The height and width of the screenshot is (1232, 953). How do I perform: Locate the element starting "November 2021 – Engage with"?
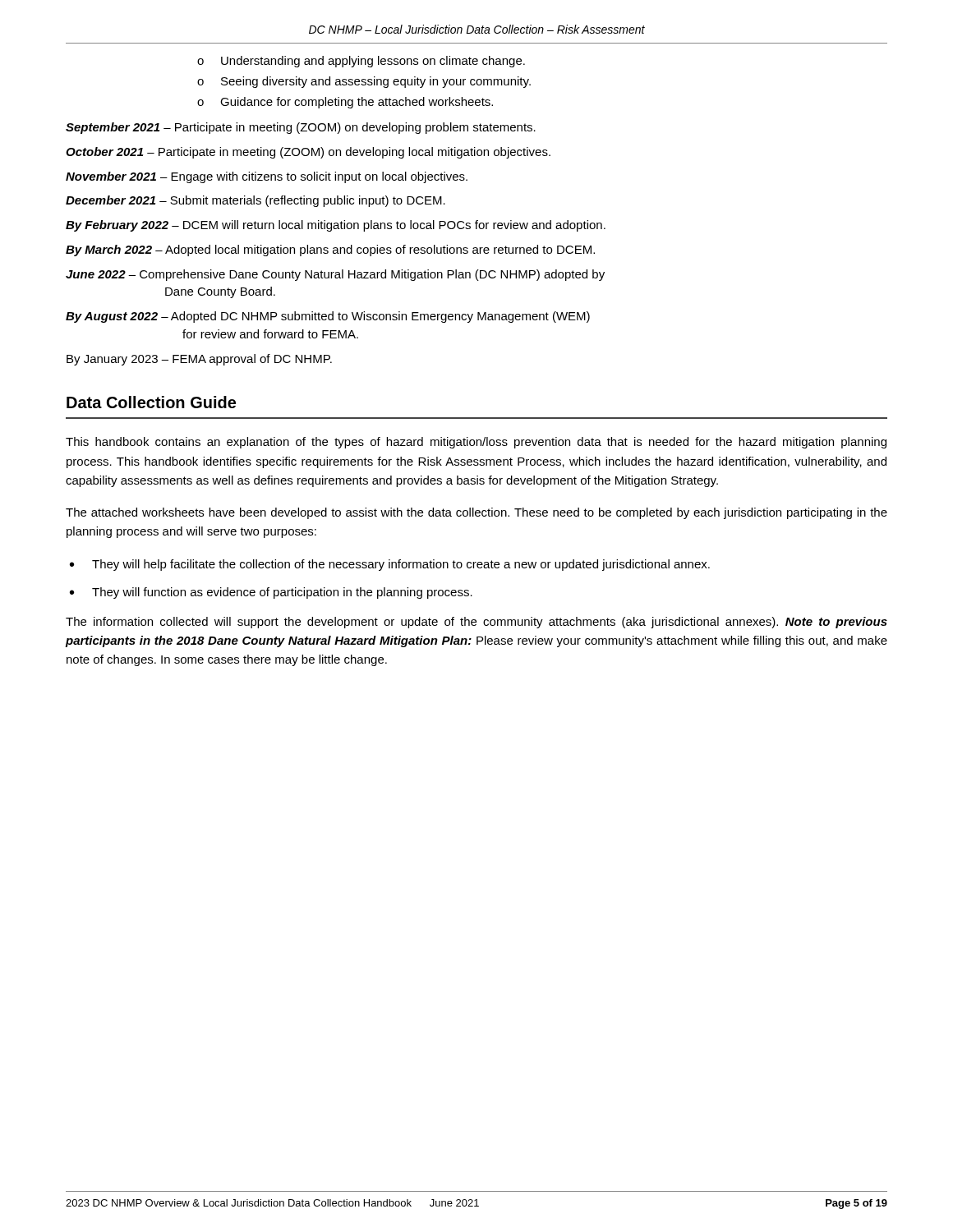pyautogui.click(x=267, y=176)
